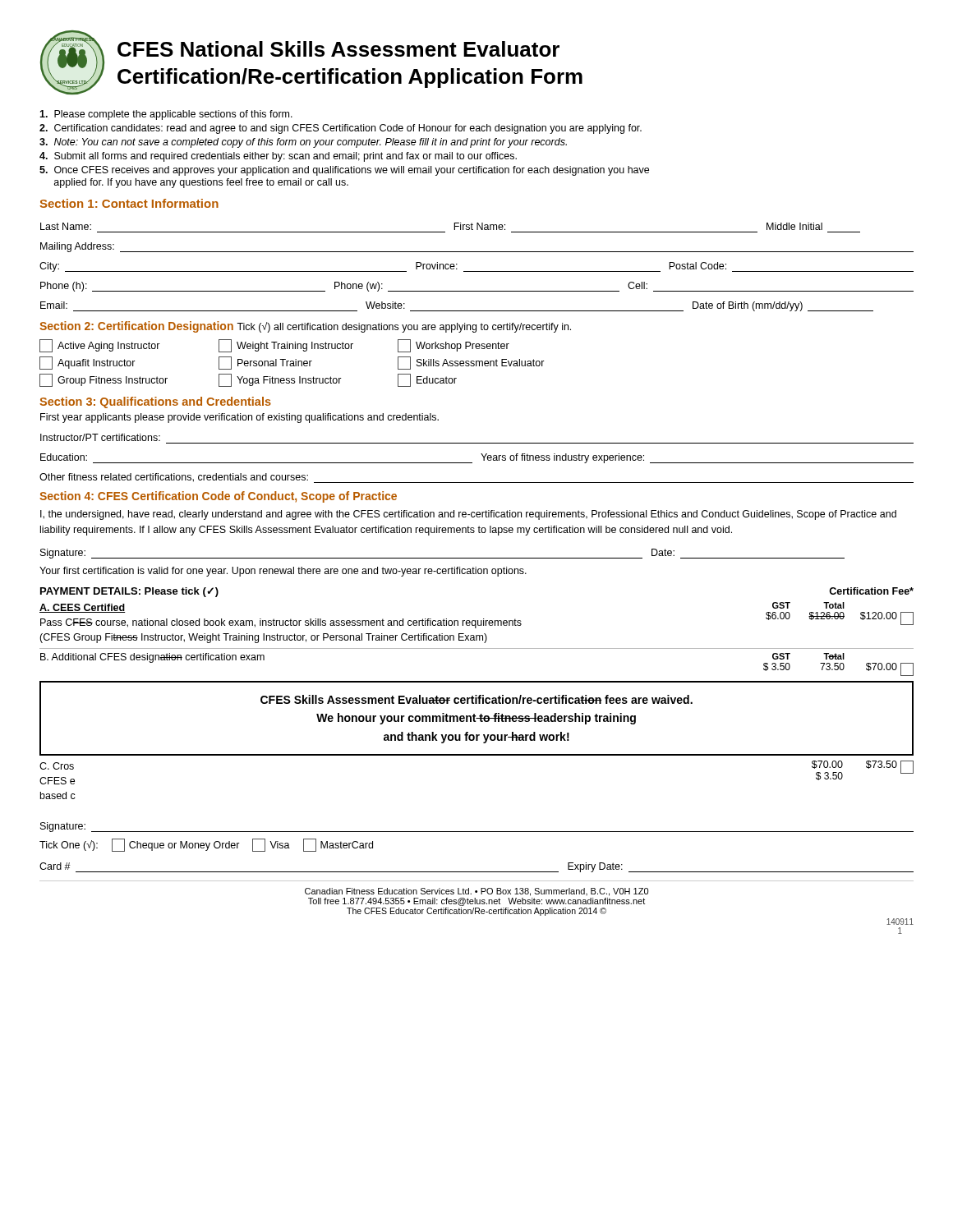
Task: Where does it say "Instructor/PT certifications:"?
Action: click(x=476, y=437)
